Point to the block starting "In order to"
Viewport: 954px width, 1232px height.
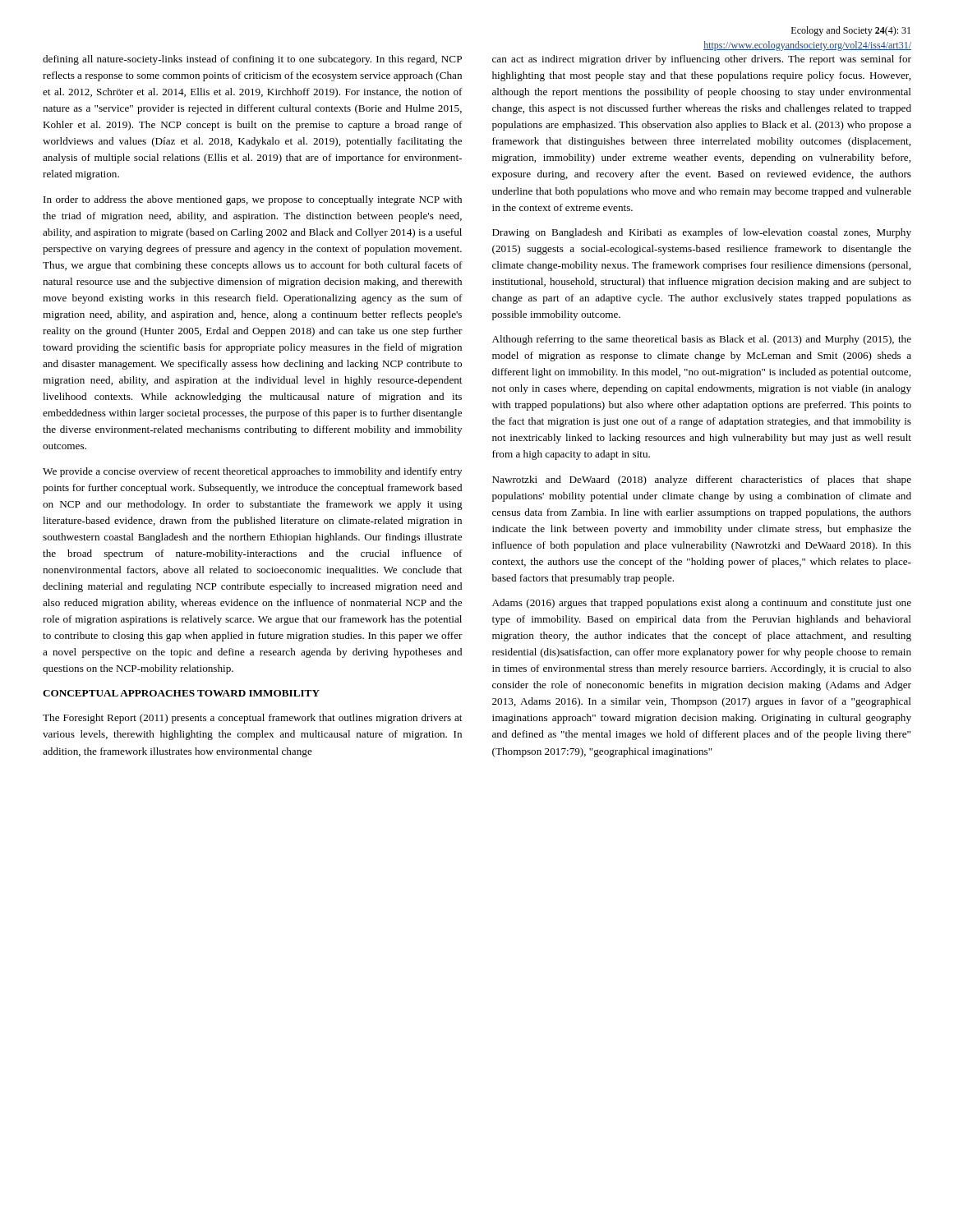[252, 323]
